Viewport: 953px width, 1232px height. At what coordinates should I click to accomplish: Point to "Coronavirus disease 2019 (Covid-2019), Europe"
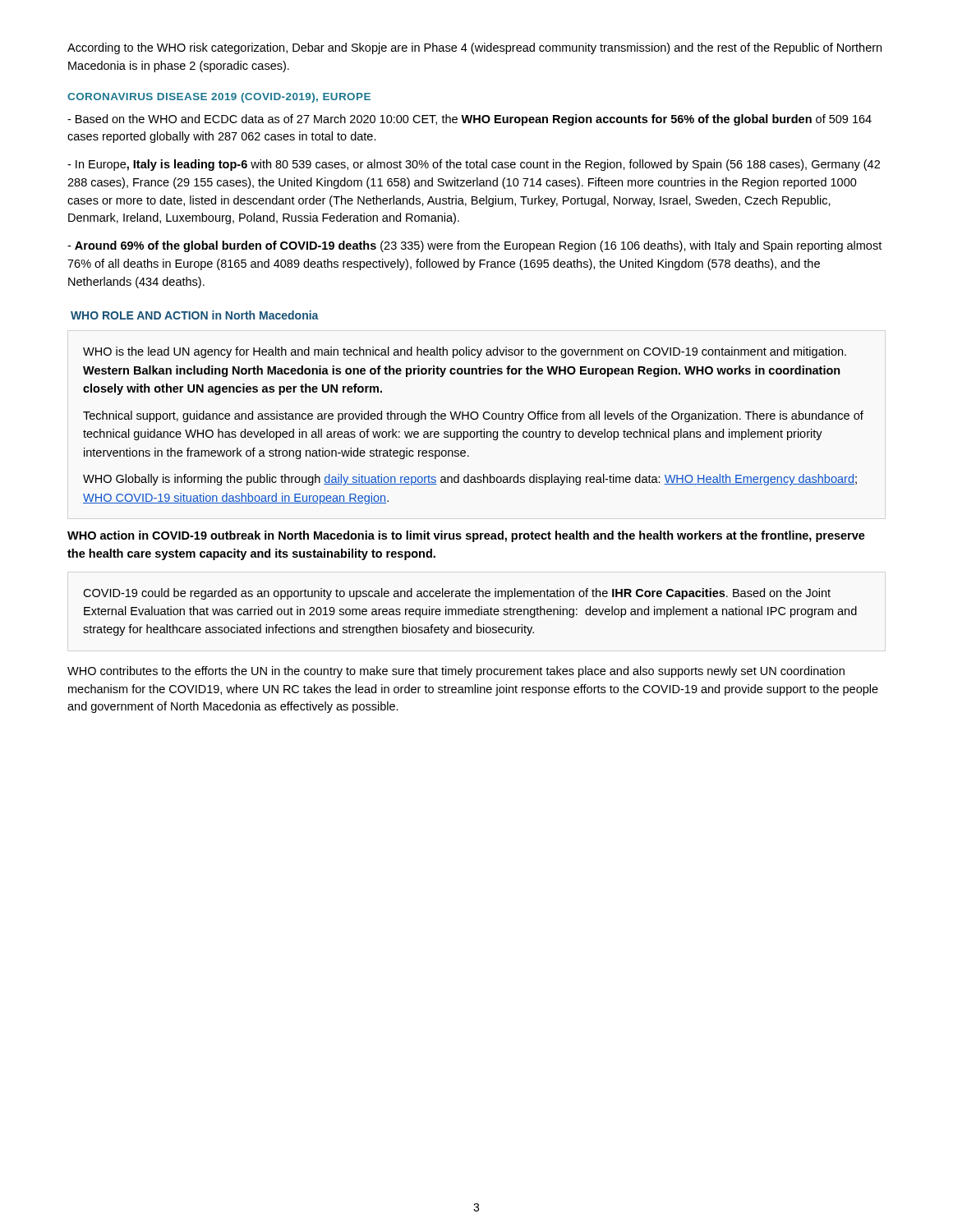(x=219, y=96)
